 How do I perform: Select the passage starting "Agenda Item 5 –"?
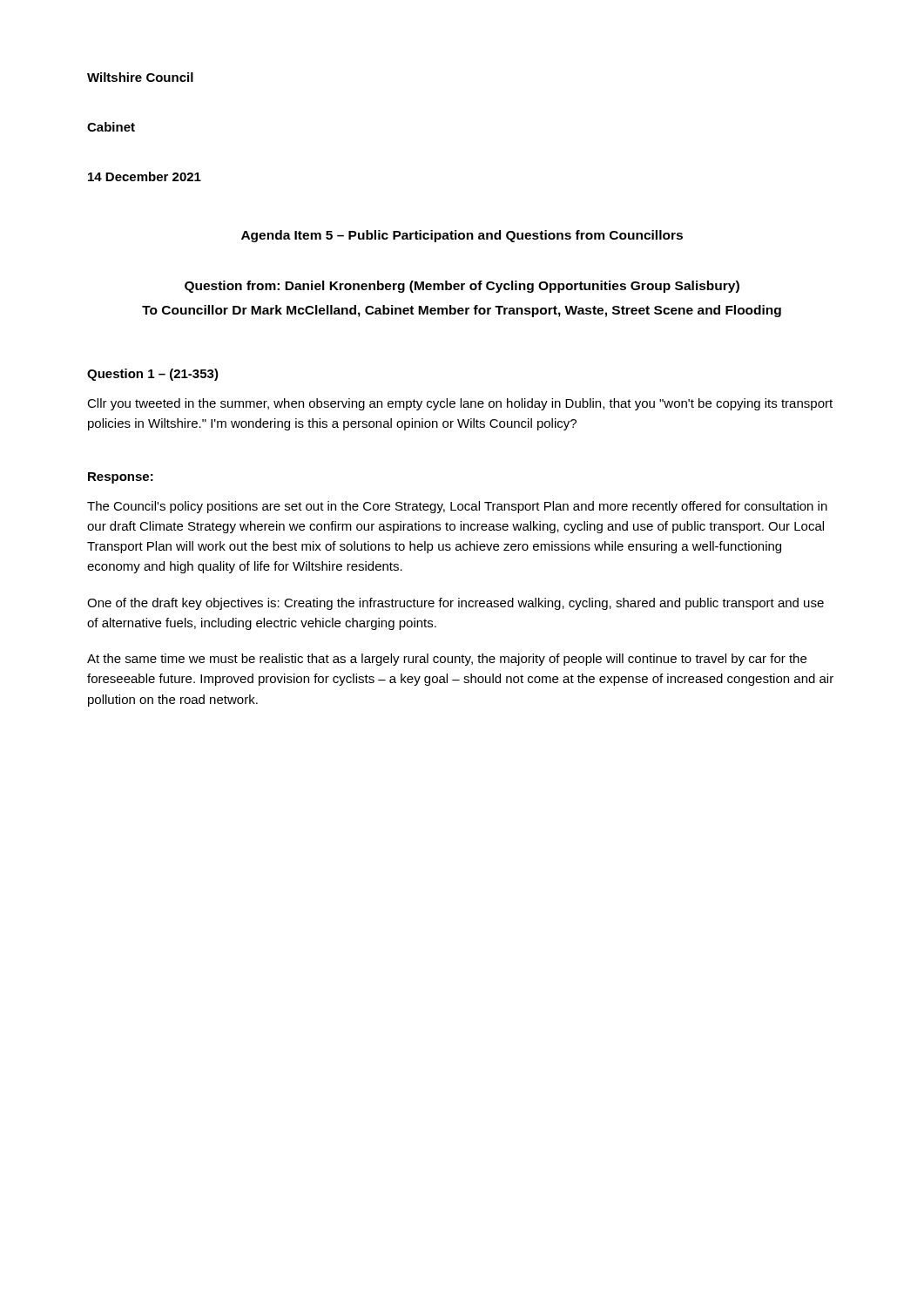[x=462, y=235]
